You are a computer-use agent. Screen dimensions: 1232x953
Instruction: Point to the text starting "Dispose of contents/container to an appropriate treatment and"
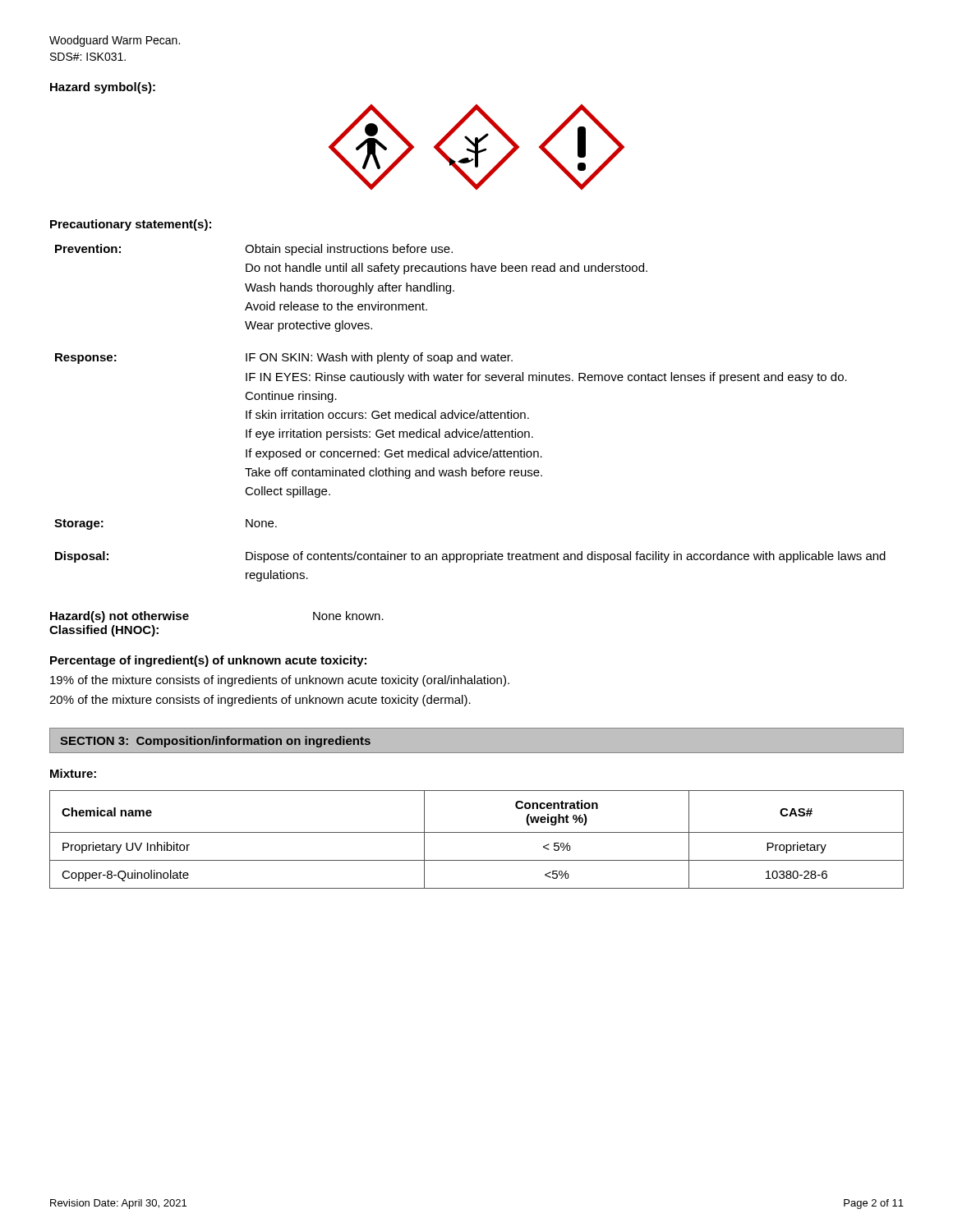pos(565,565)
